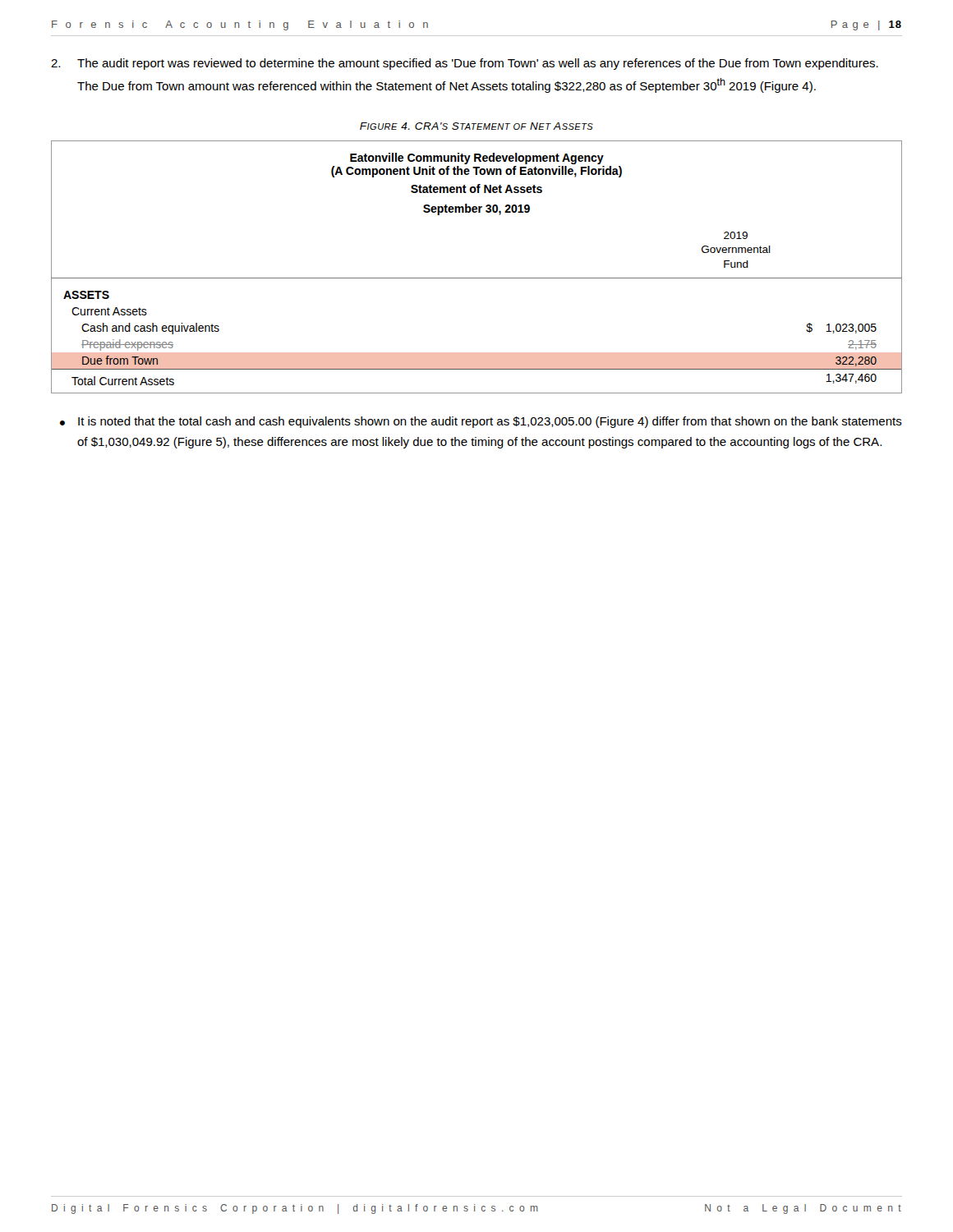This screenshot has width=953, height=1232.
Task: Locate a table
Action: pos(476,267)
